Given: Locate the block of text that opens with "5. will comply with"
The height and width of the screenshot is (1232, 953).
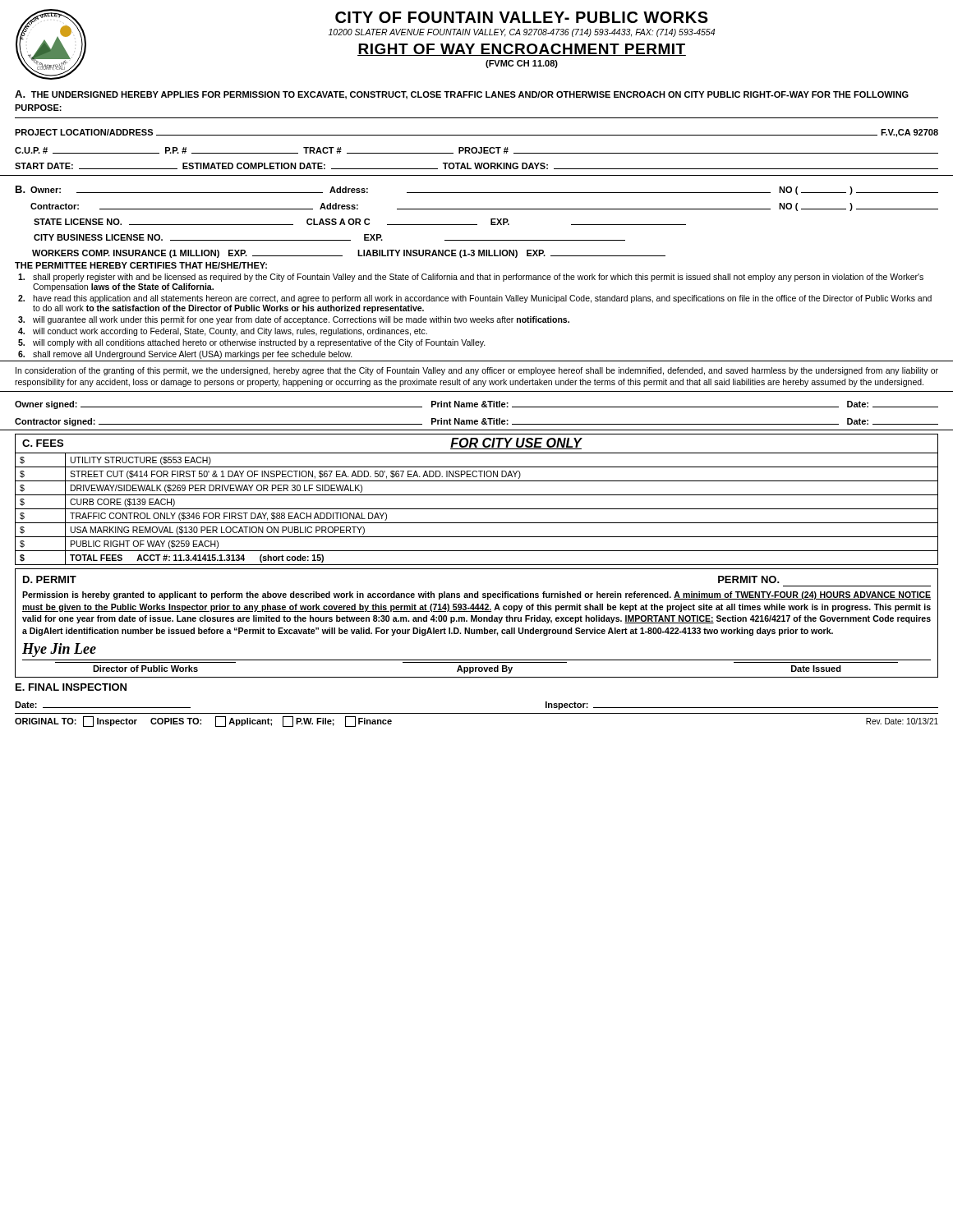Looking at the screenshot, I should pyautogui.click(x=252, y=342).
